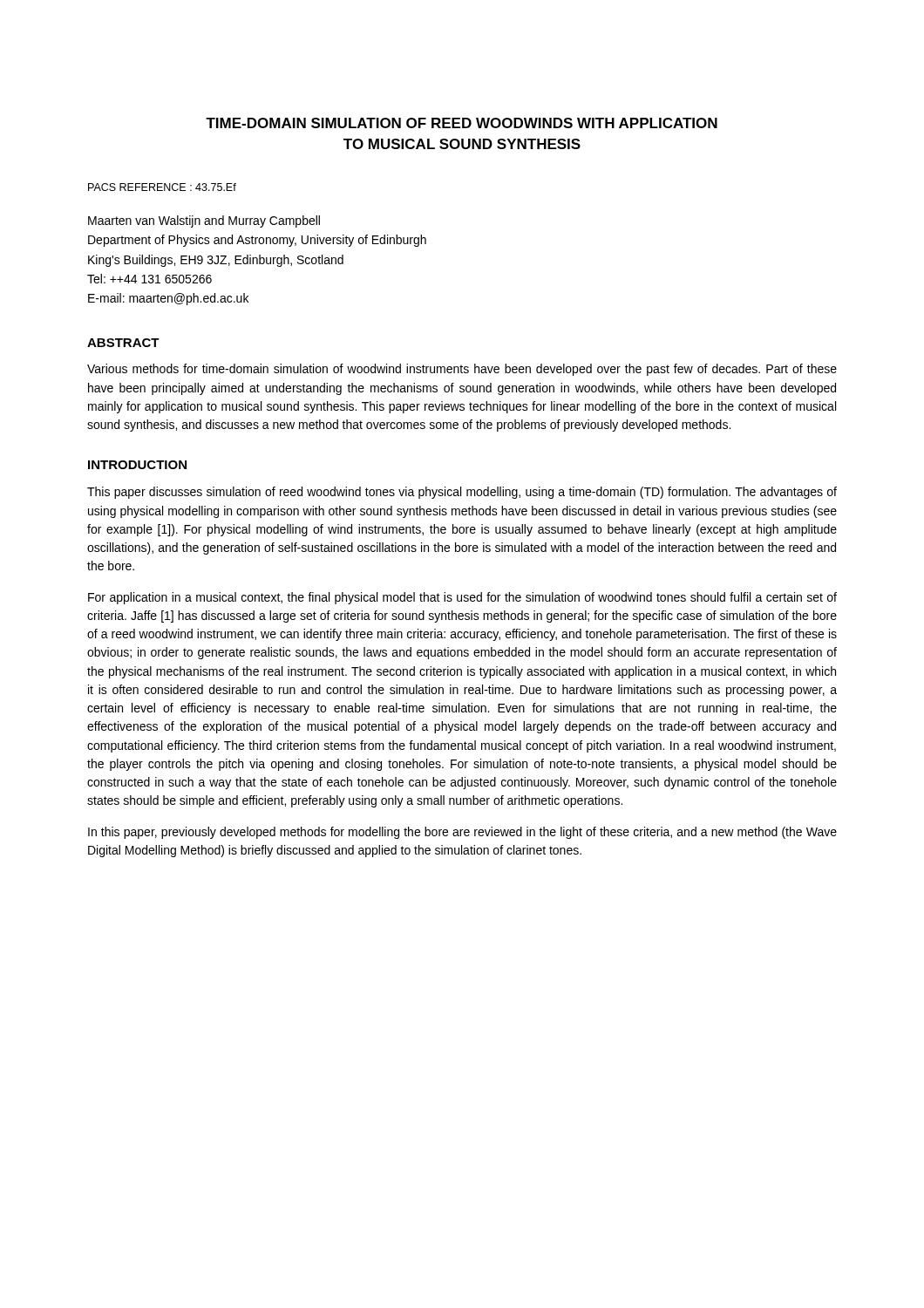Screen dimensions: 1308x924
Task: Find the block starting "In this paper,"
Action: pyautogui.click(x=462, y=841)
